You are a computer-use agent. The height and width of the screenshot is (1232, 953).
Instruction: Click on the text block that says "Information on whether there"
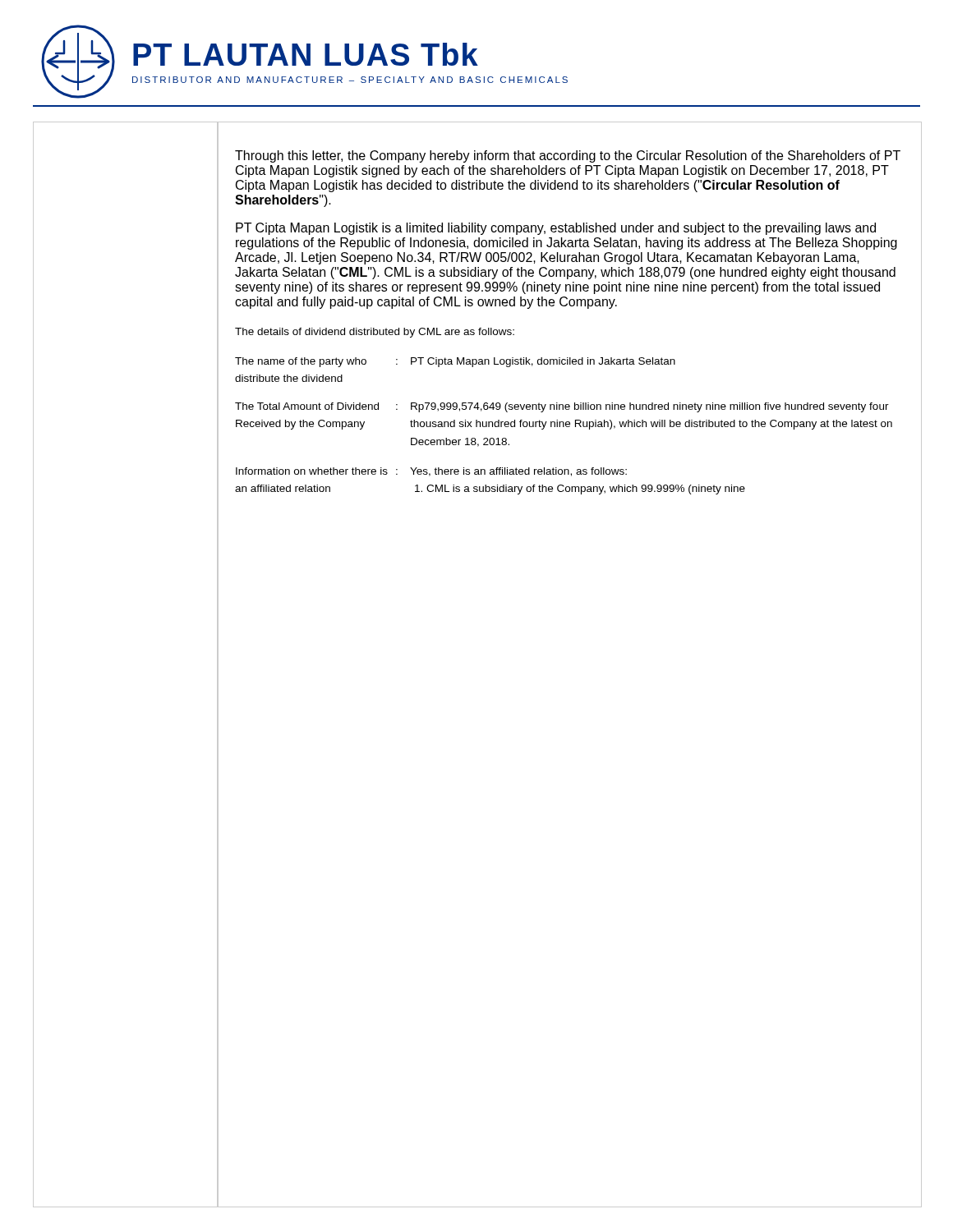click(570, 479)
